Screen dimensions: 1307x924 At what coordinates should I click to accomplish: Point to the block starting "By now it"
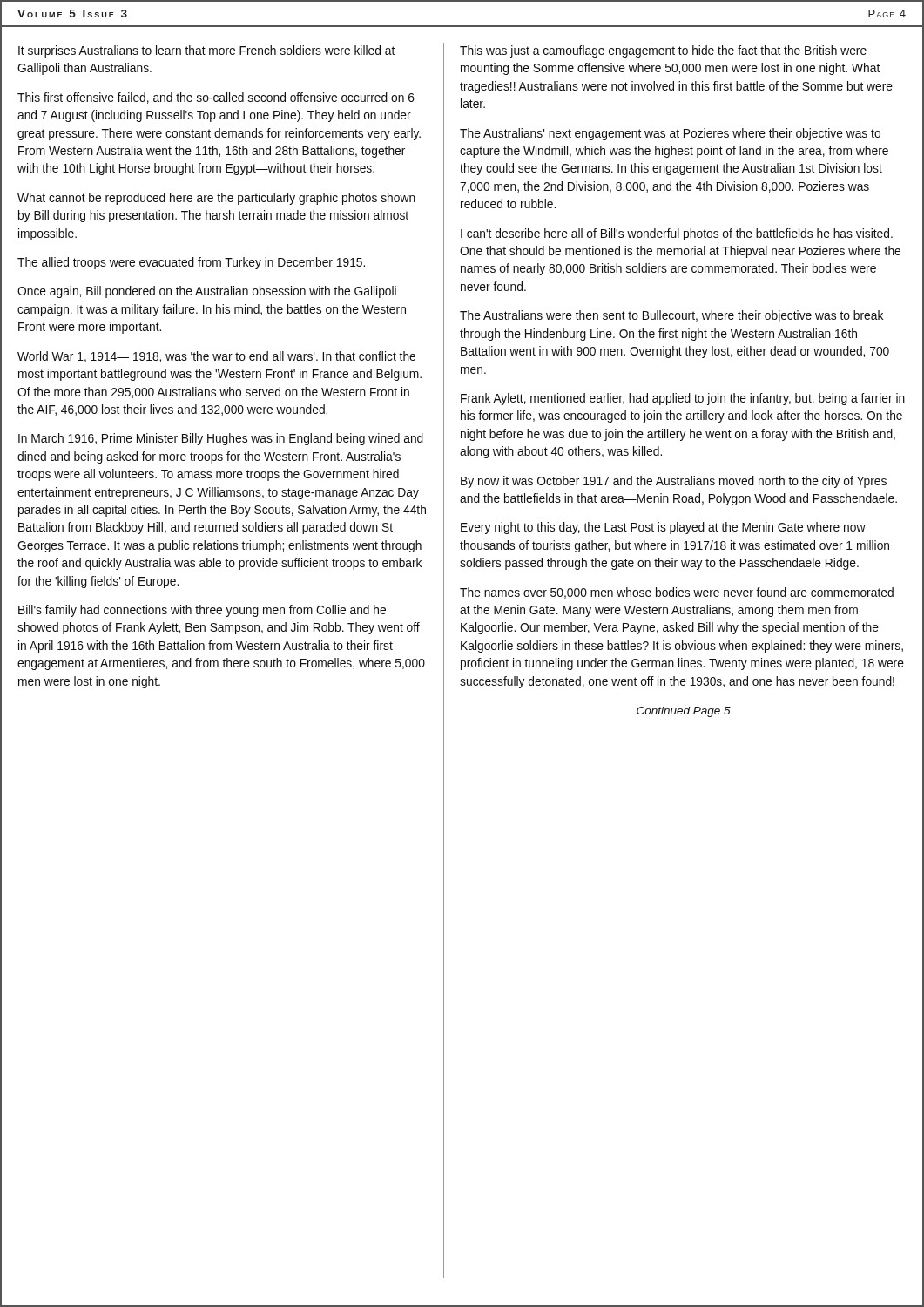click(679, 490)
